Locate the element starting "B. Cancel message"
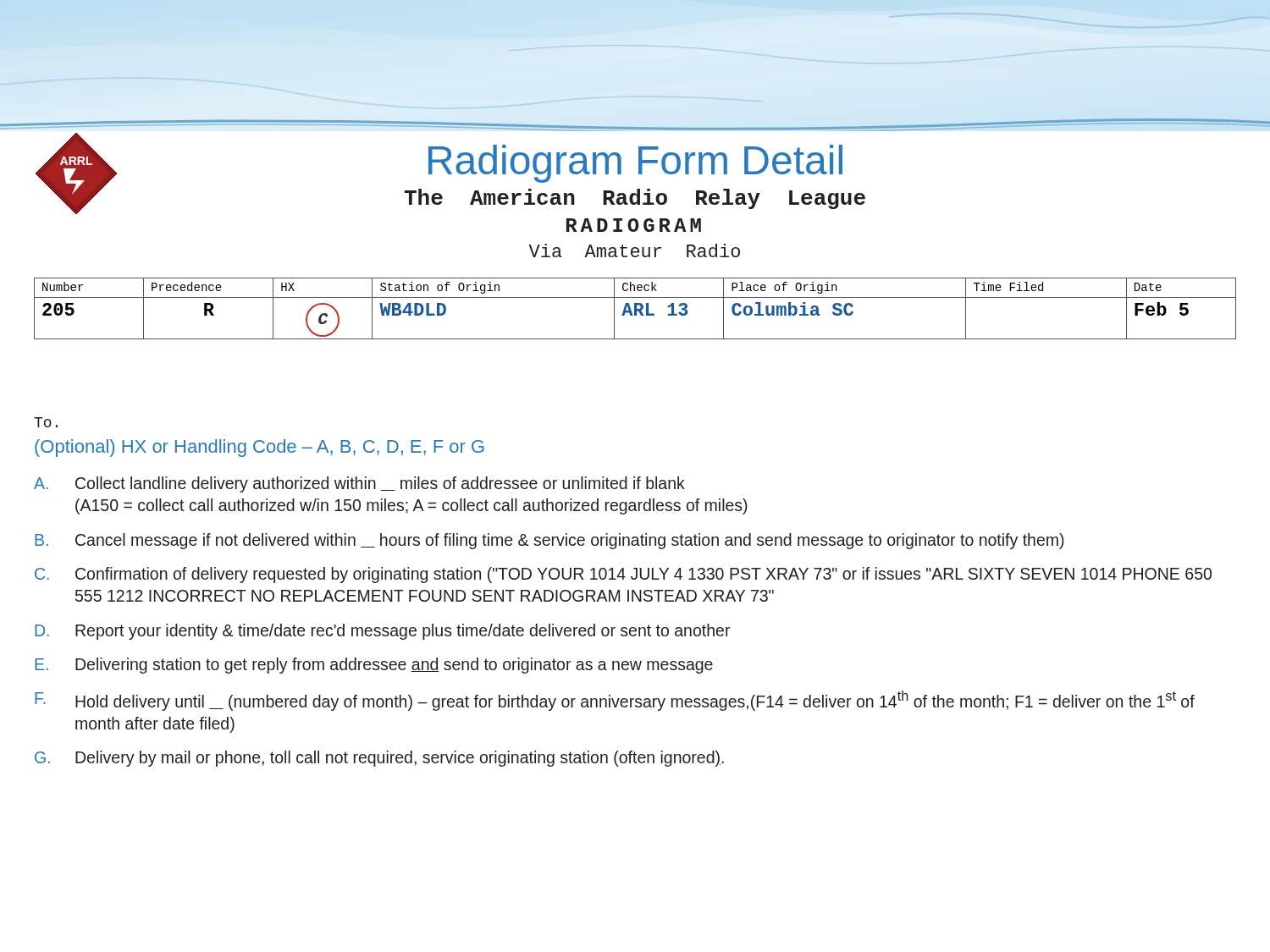This screenshot has height=952, width=1270. tap(635, 540)
